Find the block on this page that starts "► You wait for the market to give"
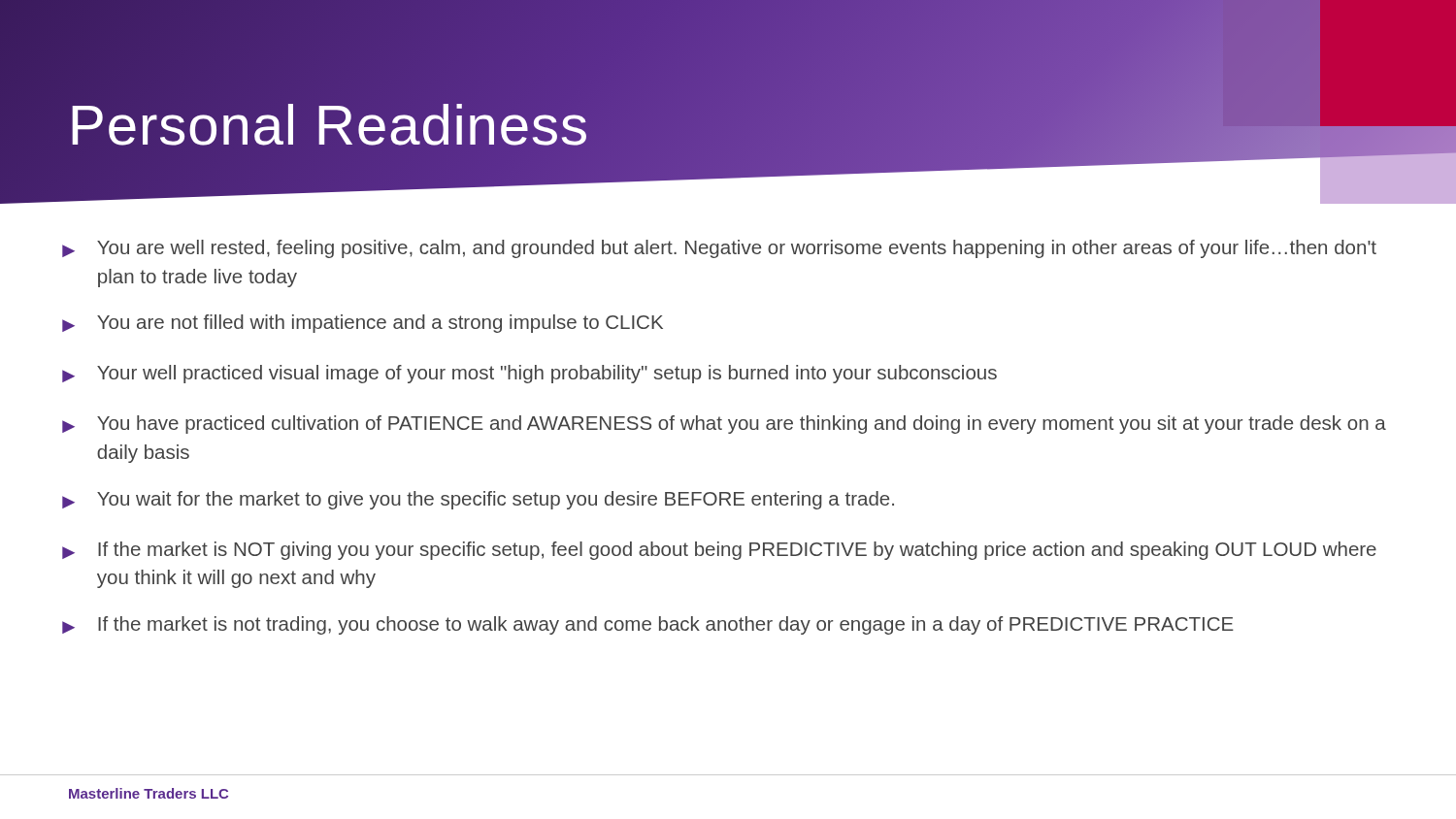Viewport: 1456px width, 819px height. point(728,500)
